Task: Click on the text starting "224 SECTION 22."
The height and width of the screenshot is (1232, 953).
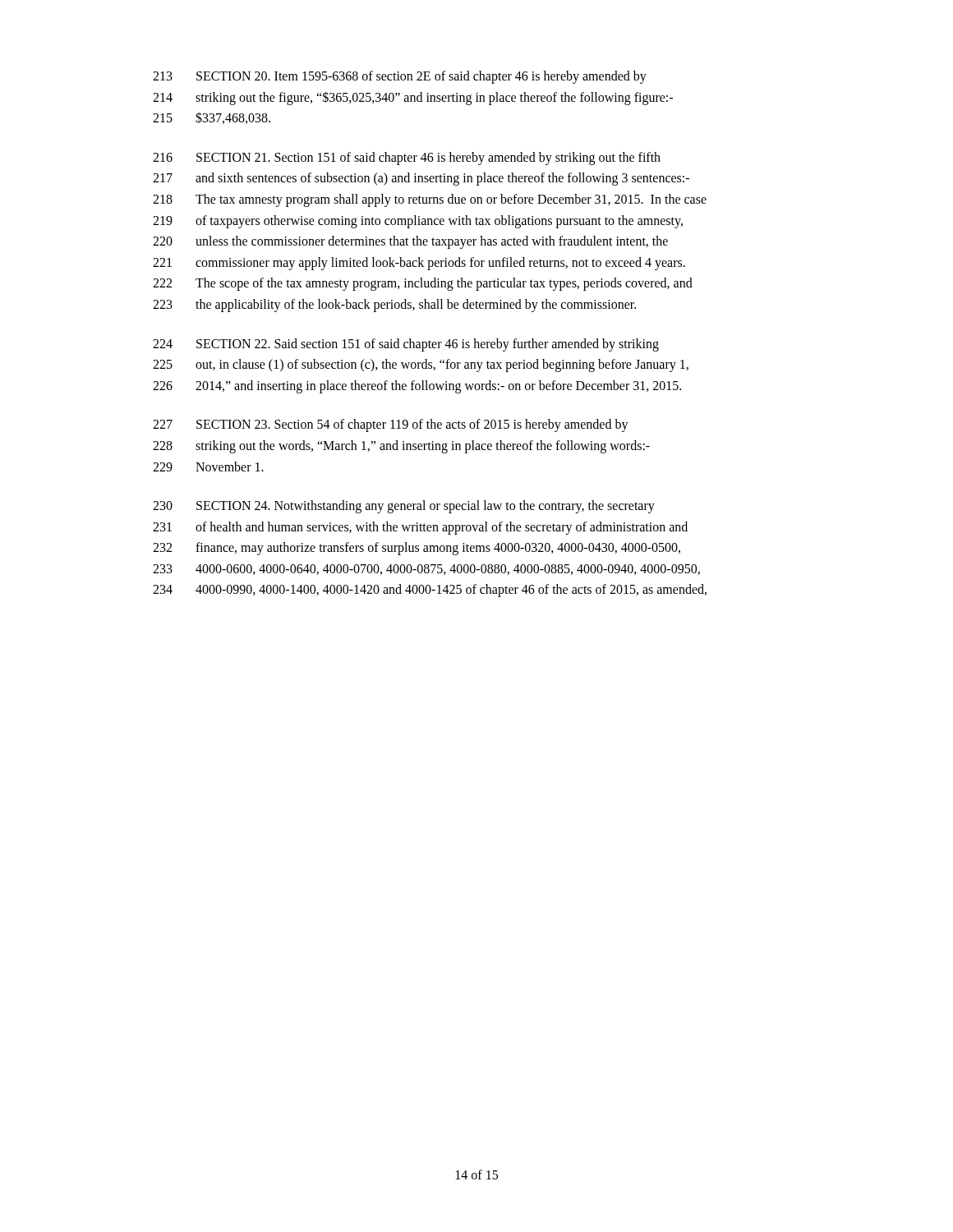Action: click(x=476, y=344)
